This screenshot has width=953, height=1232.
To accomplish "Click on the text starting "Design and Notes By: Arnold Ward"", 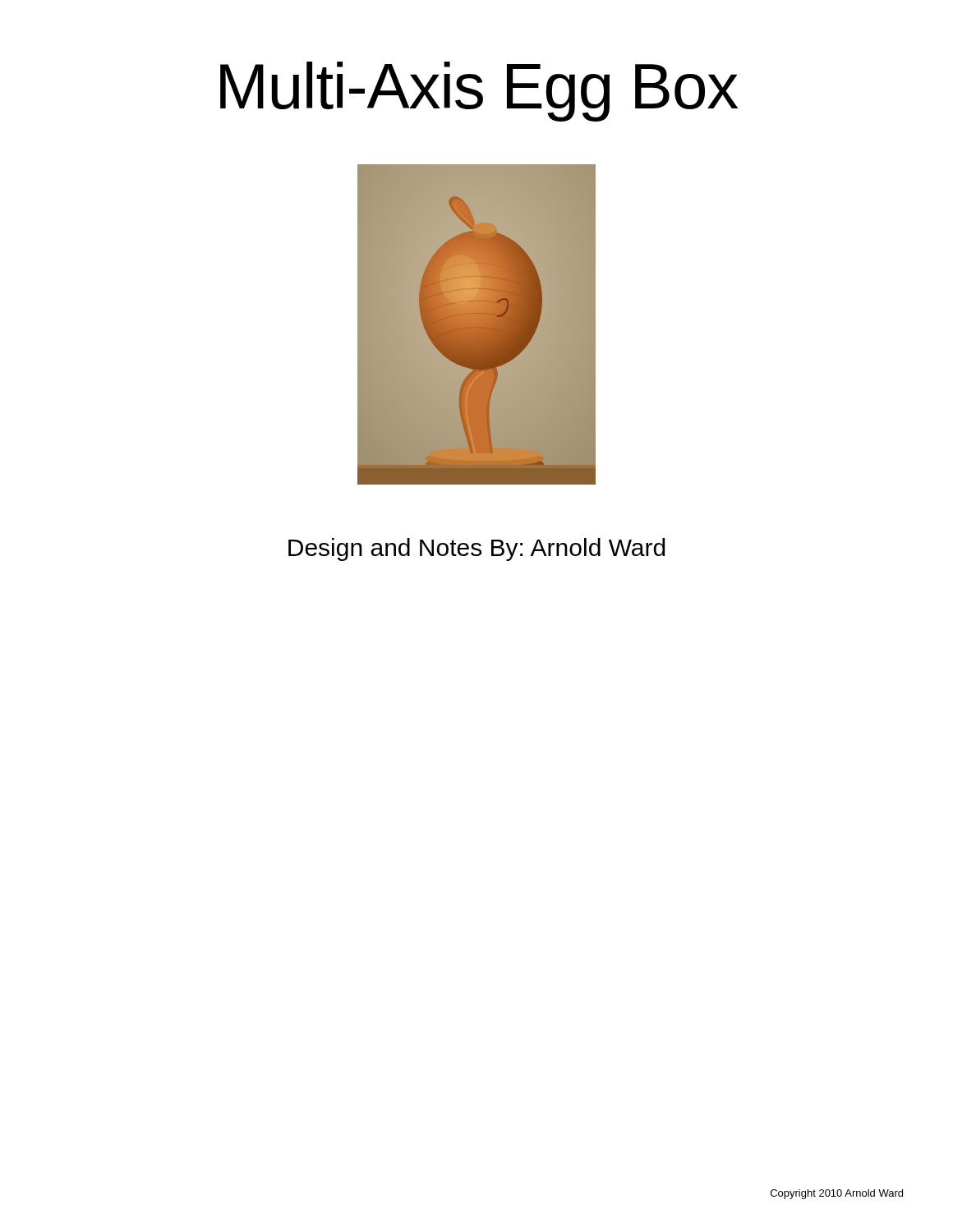I will (x=476, y=547).
